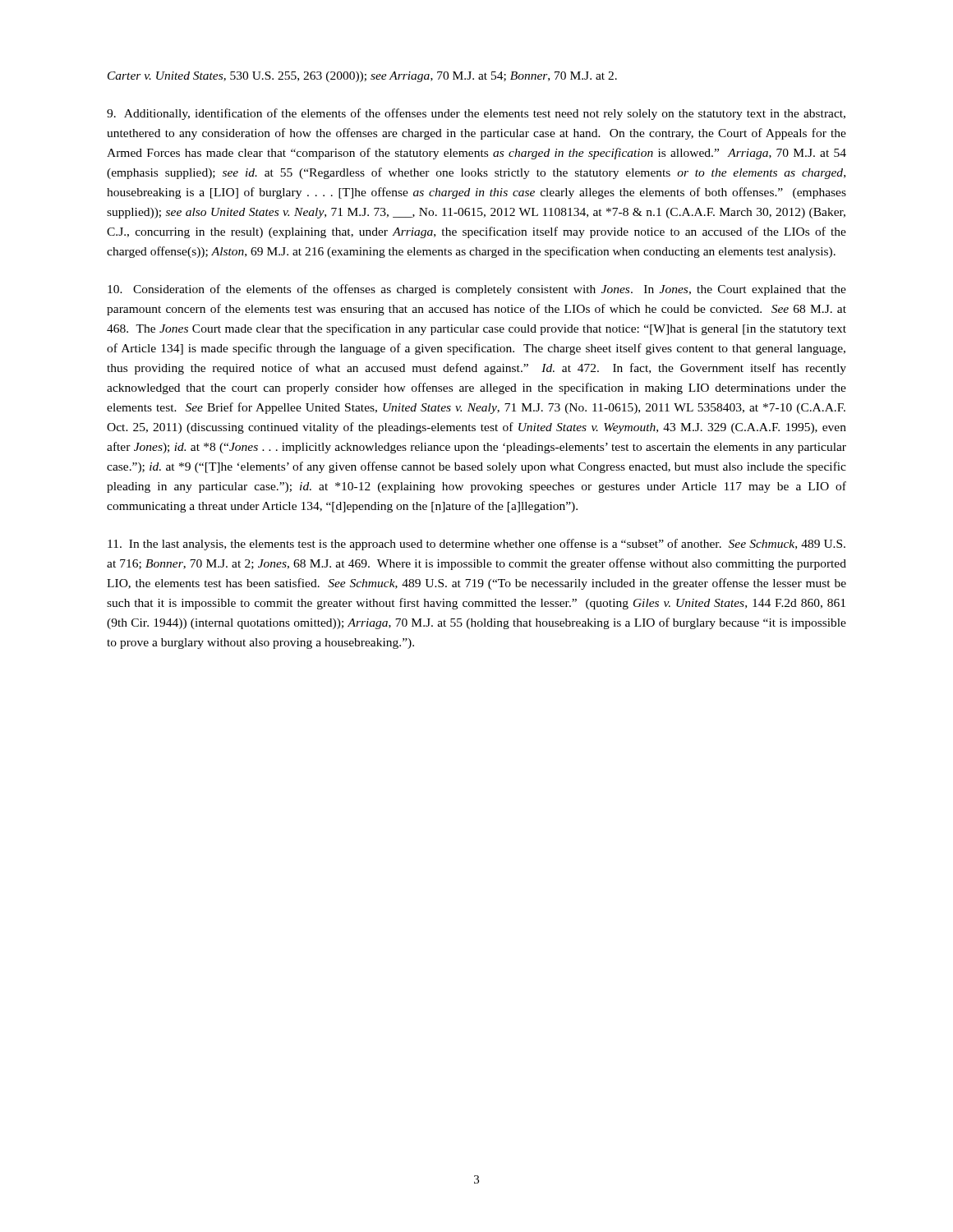The image size is (953, 1232).
Task: Locate the text starting "Additionally, identification of the elements of the"
Action: click(476, 182)
